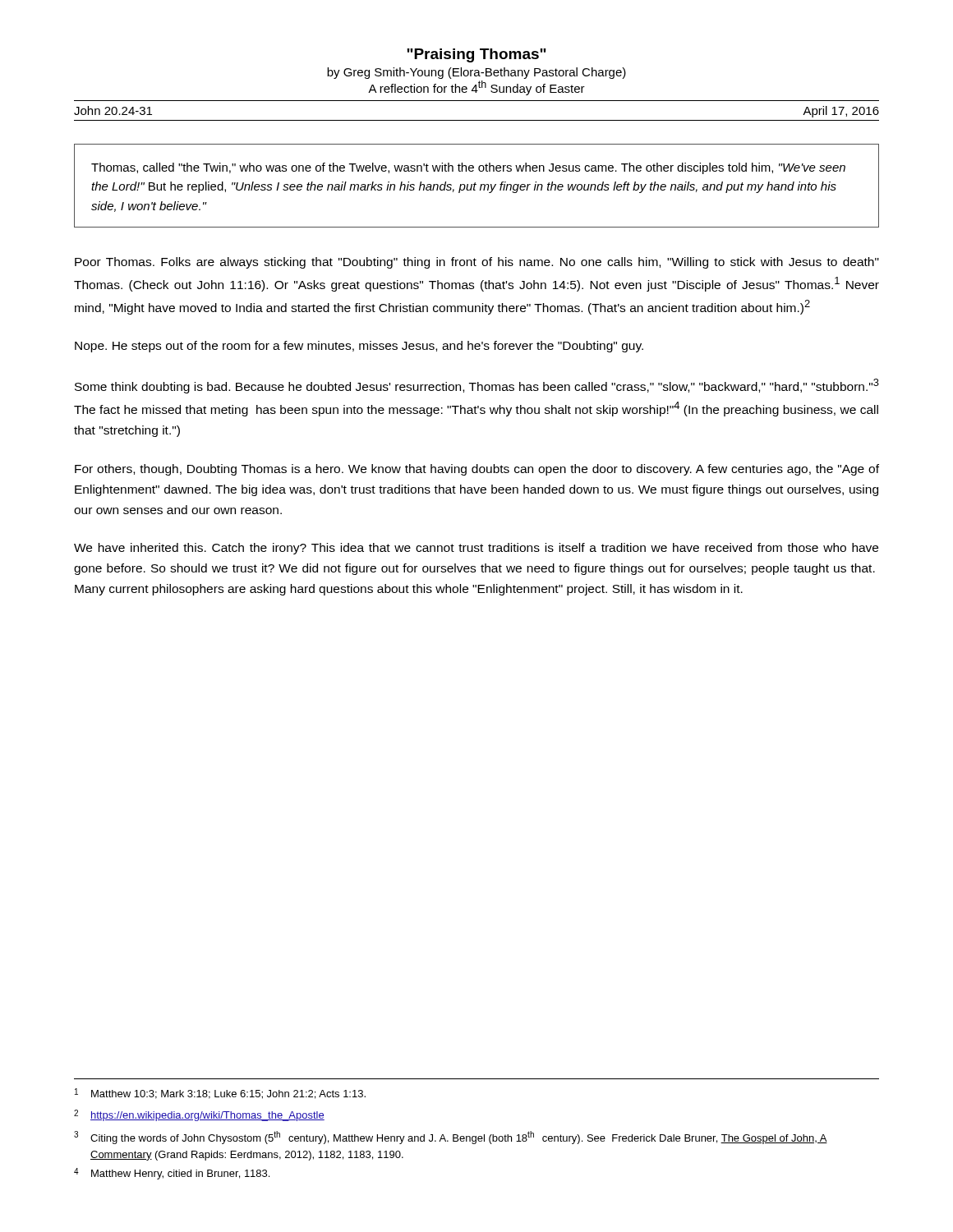
Task: Select the region starting "Poor Thomas. Folks are"
Action: click(476, 284)
